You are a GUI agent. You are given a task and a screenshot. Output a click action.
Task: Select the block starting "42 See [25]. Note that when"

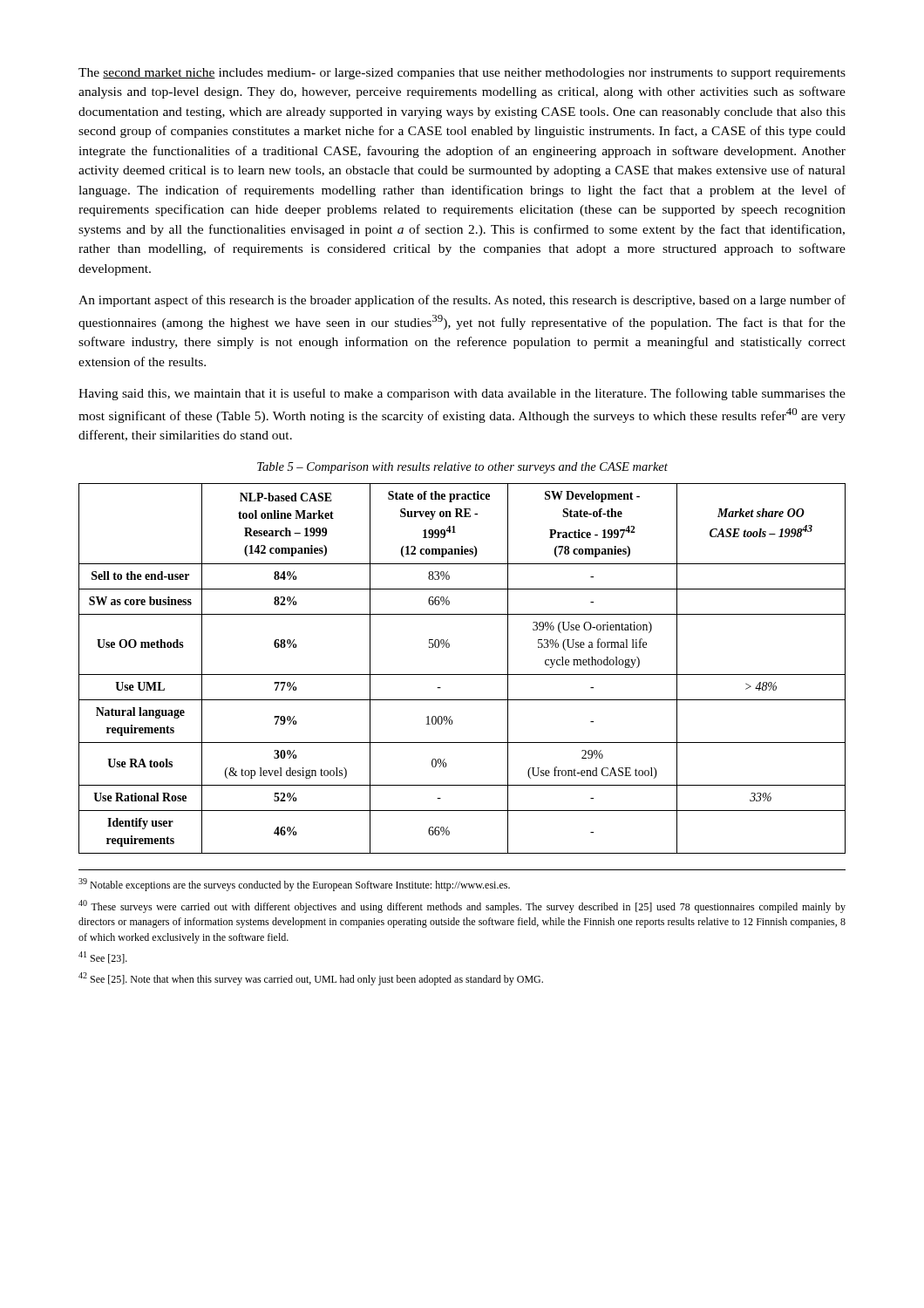coord(311,978)
